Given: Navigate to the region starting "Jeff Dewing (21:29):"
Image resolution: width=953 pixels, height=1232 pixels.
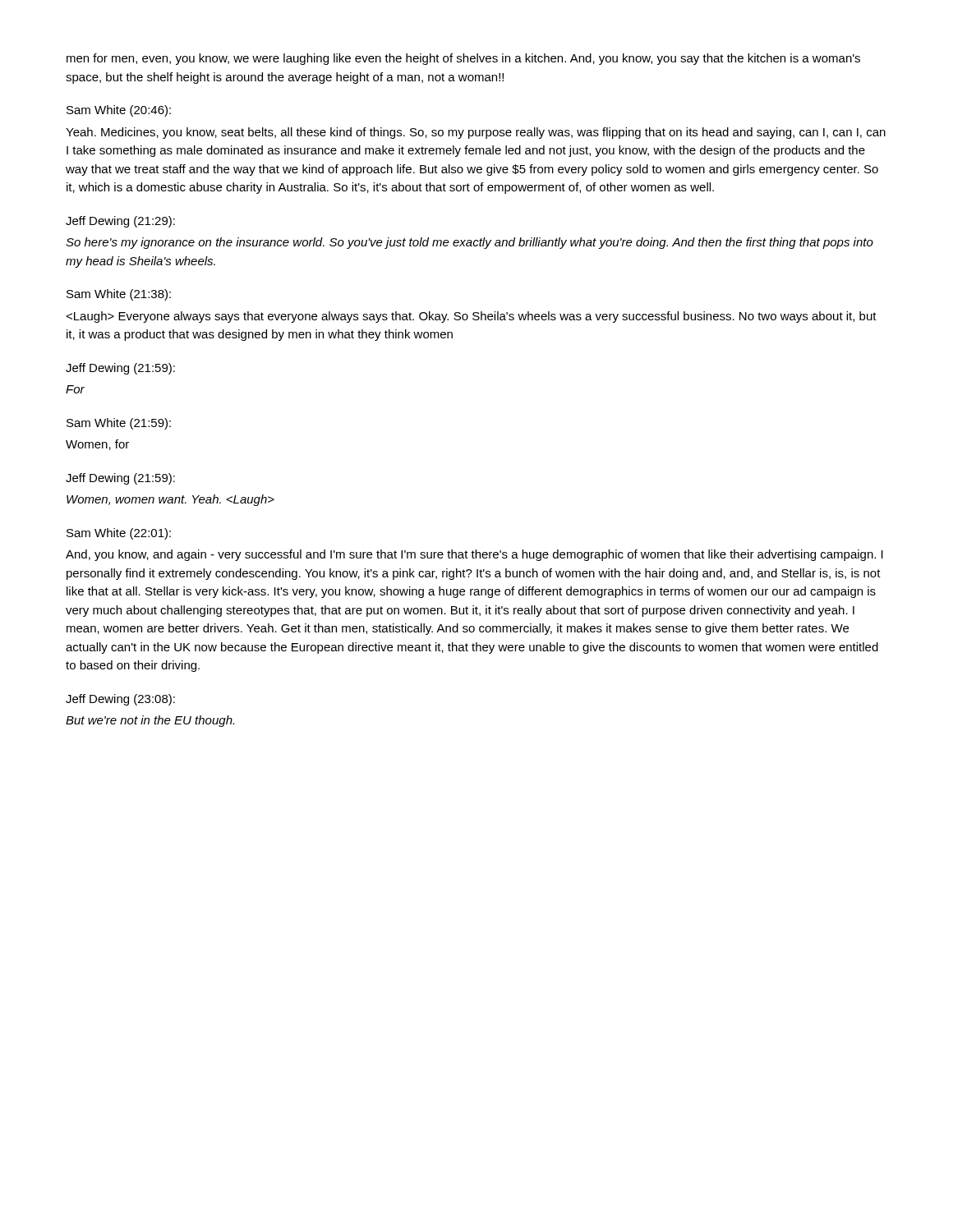Looking at the screenshot, I should [x=121, y=220].
